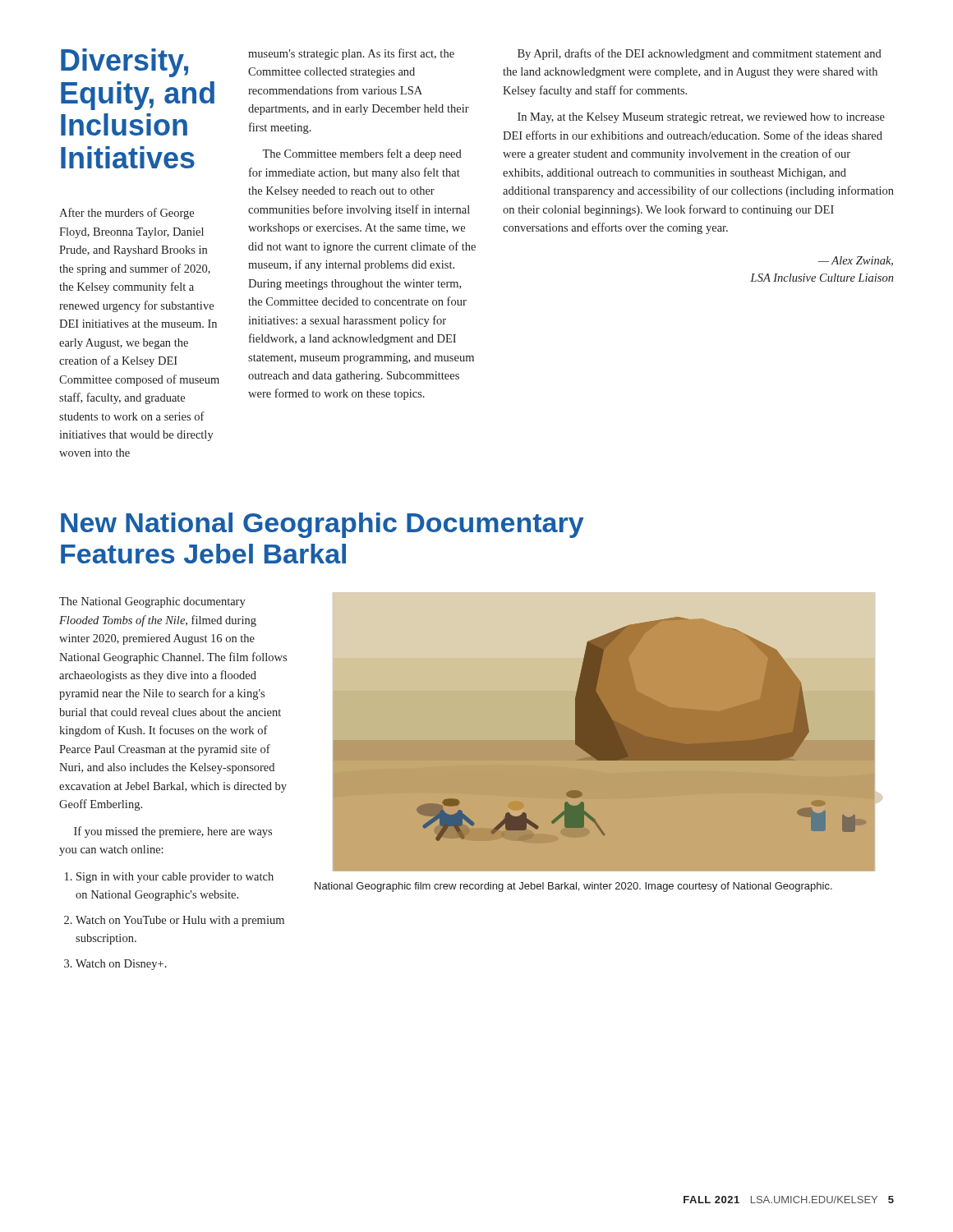Find the block on this page that starts "museum's strategic plan. As its first act,"
Screen dimensions: 1232x953
pyautogui.click(x=362, y=224)
